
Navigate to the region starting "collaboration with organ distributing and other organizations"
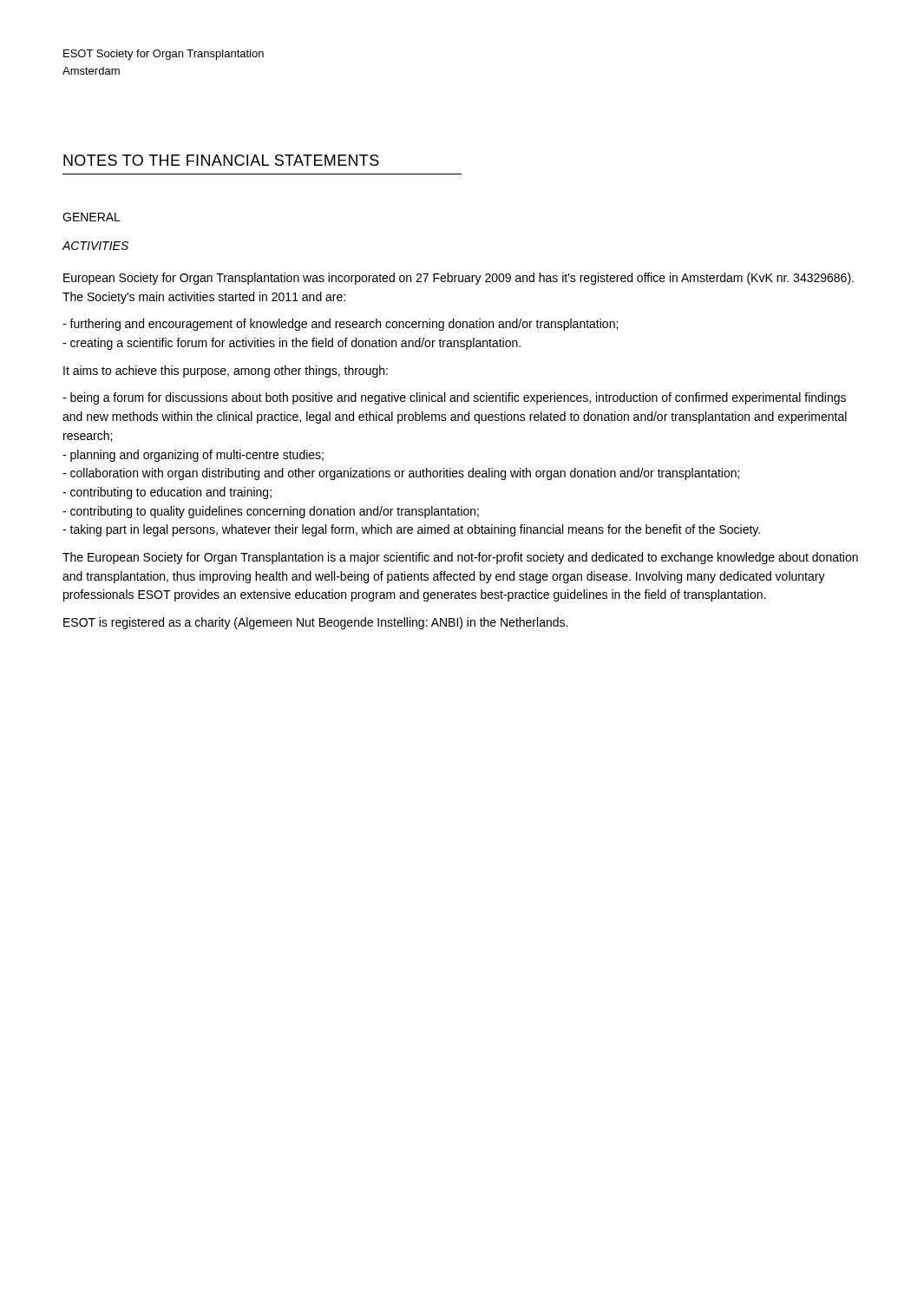pyautogui.click(x=401, y=473)
